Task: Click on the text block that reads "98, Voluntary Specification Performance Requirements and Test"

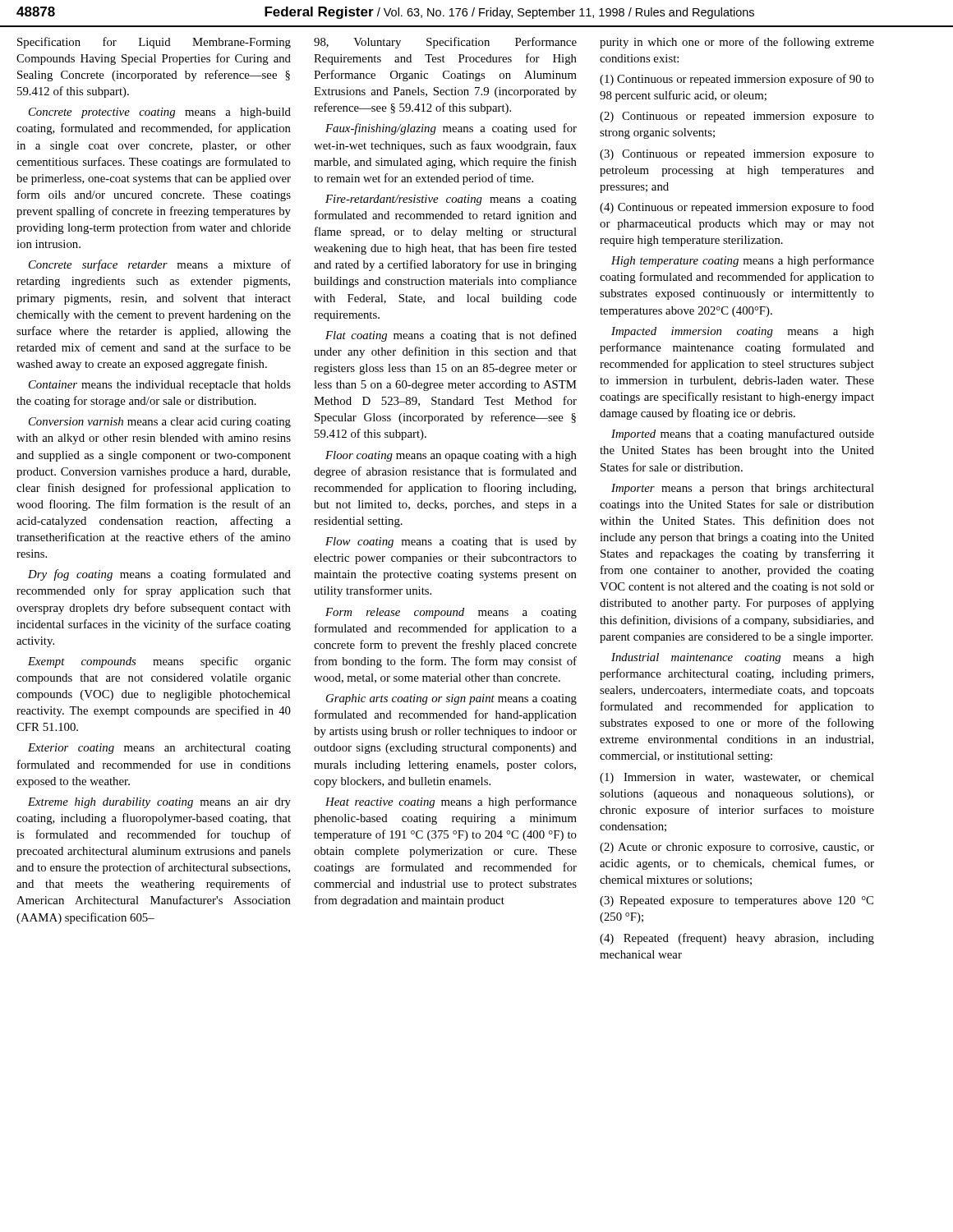Action: (x=445, y=471)
